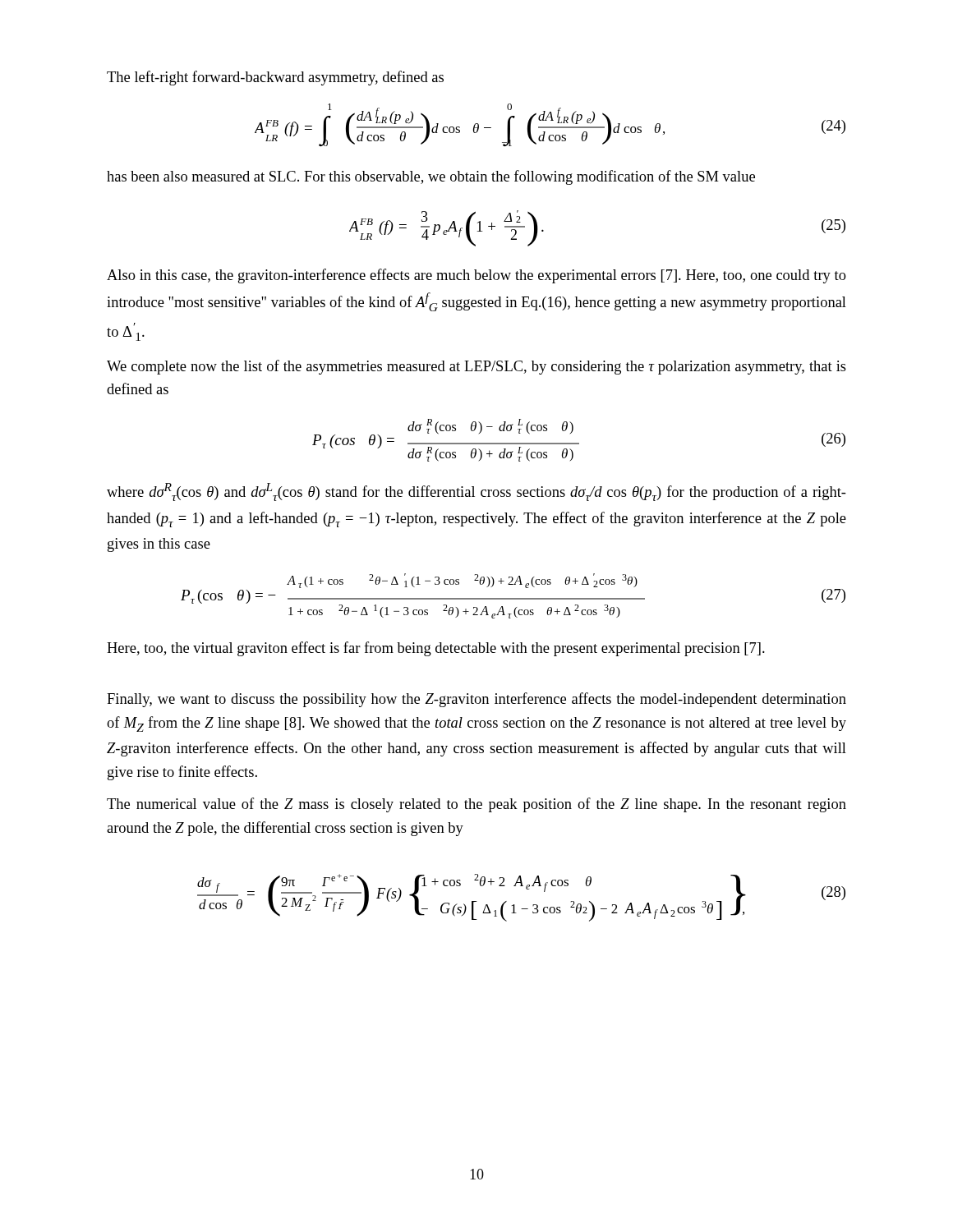This screenshot has height=1232, width=953.
Task: Navigate to the region starting "A FB LR (f) = 1 0"
Action: 550,126
